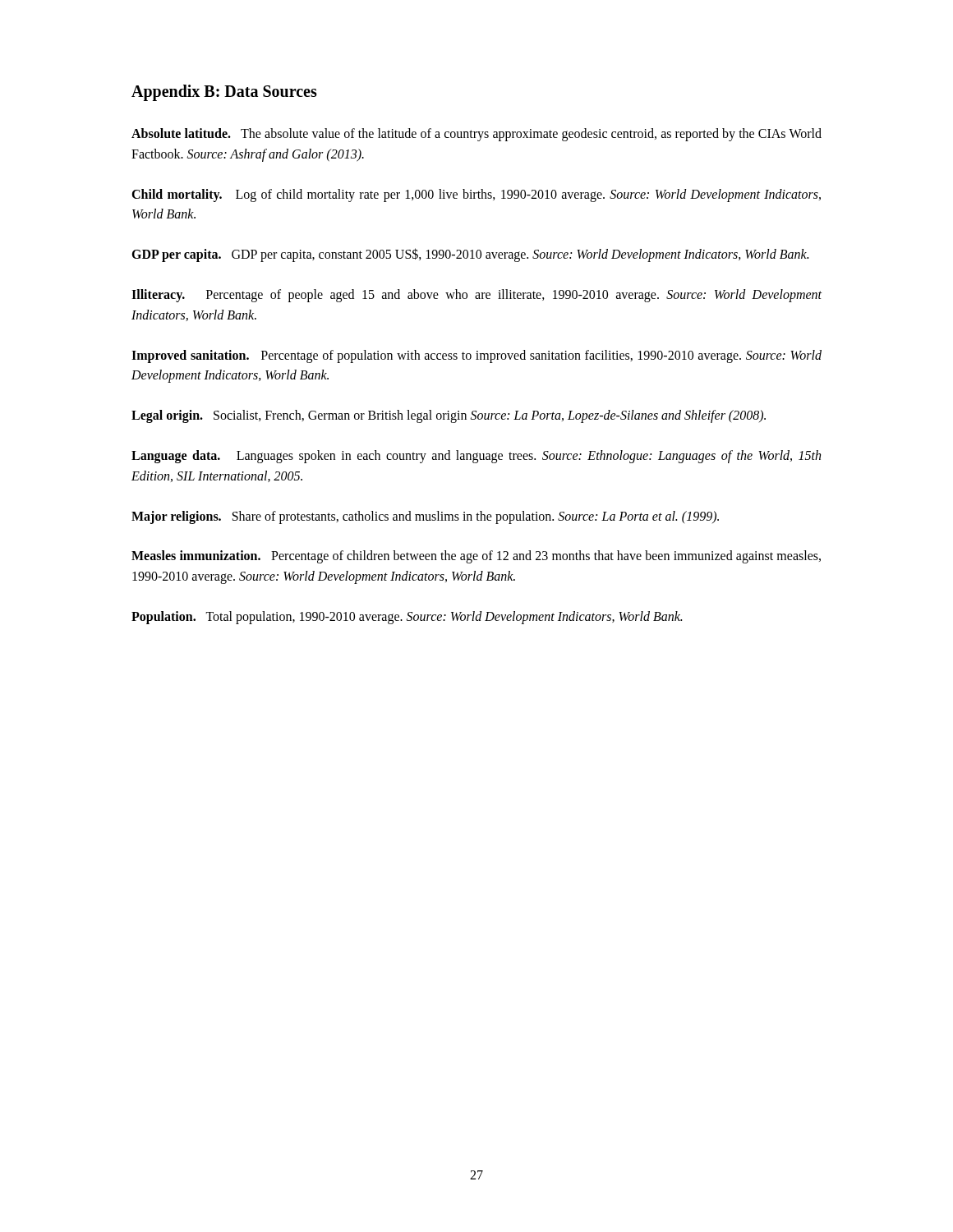This screenshot has height=1232, width=953.
Task: Locate the block of text that opens with "Legal origin. Socialist, French, German or British legal"
Action: click(449, 415)
